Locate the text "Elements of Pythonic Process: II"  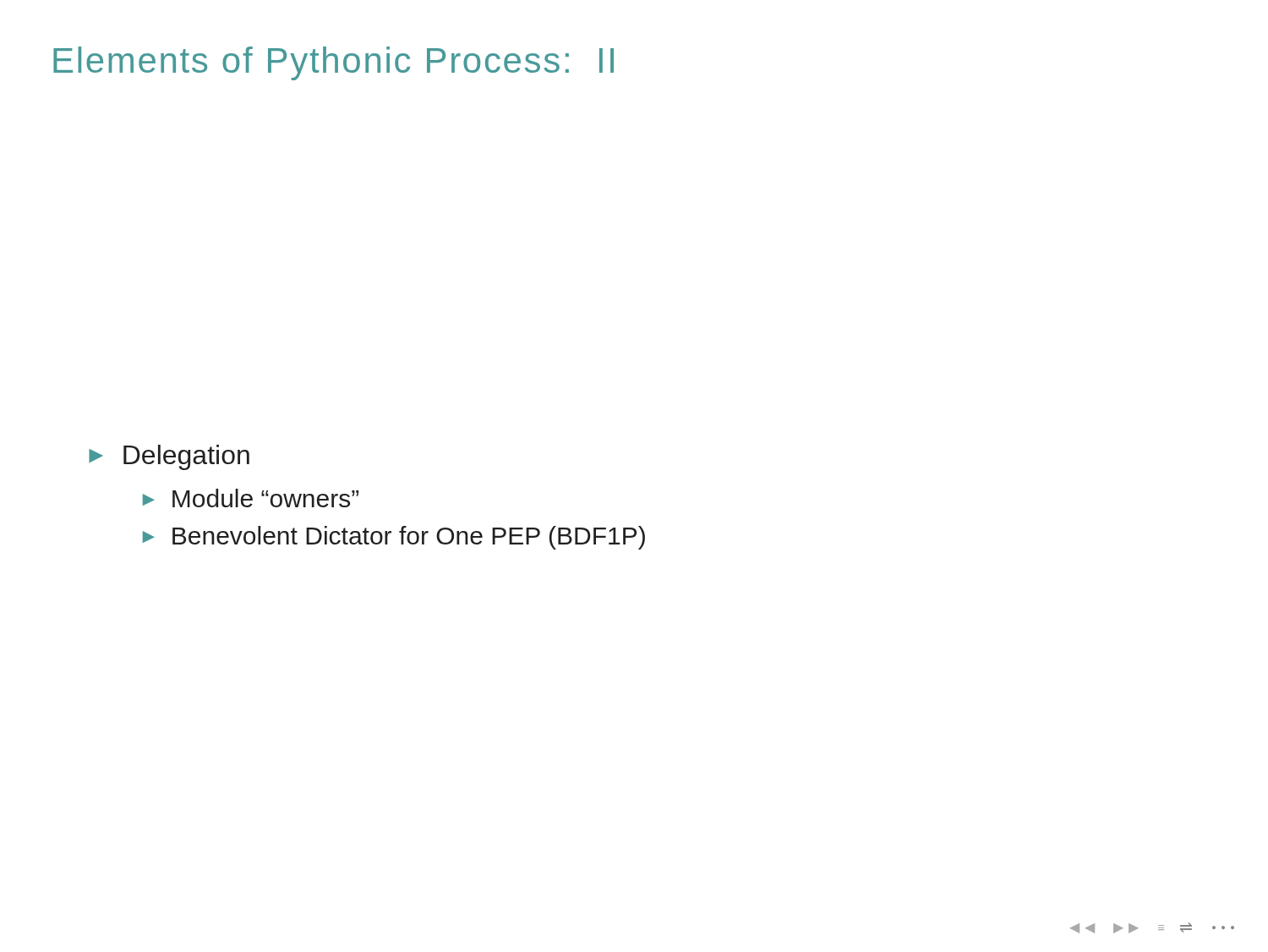tap(335, 60)
